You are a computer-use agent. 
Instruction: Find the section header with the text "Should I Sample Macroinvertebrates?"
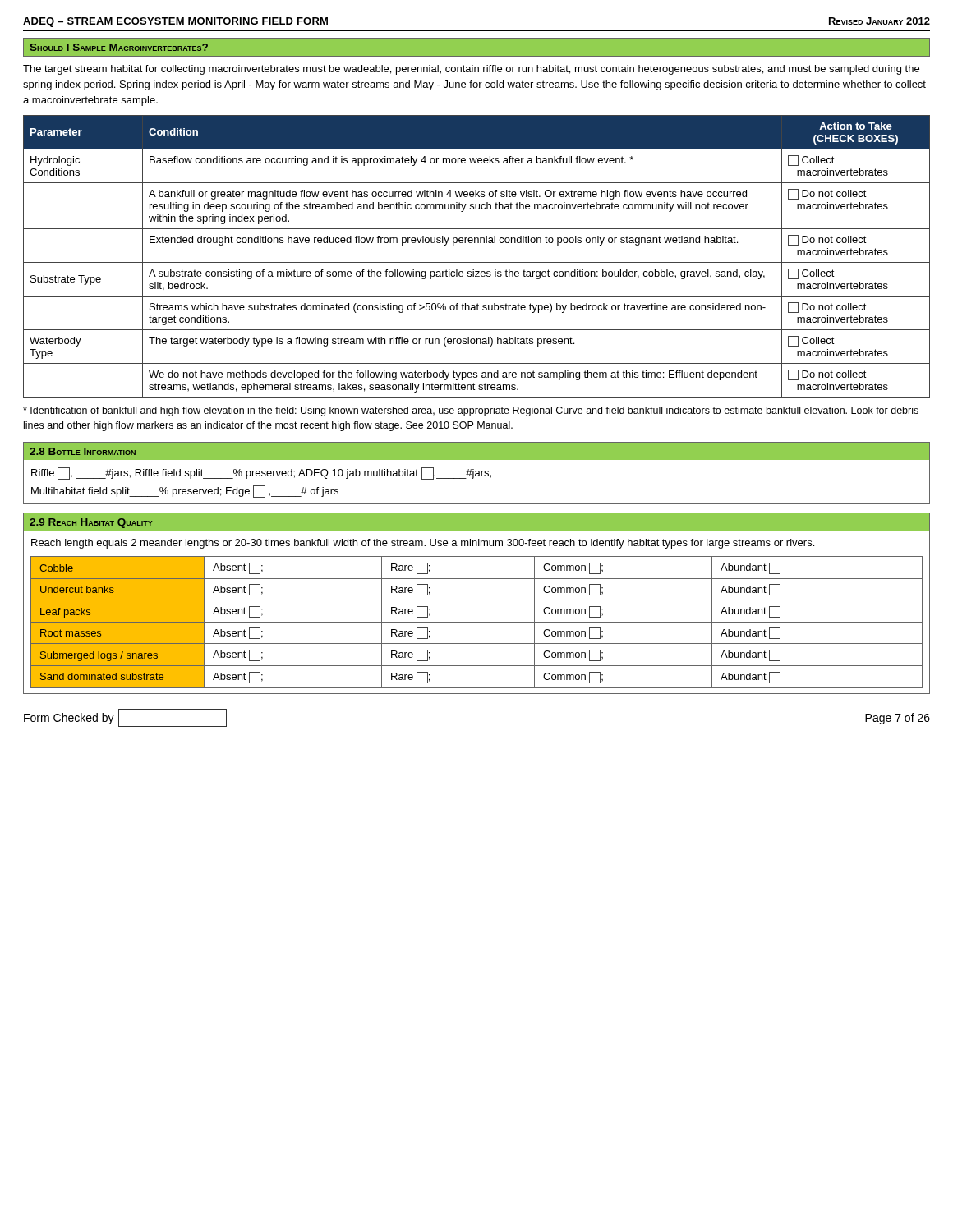[119, 47]
